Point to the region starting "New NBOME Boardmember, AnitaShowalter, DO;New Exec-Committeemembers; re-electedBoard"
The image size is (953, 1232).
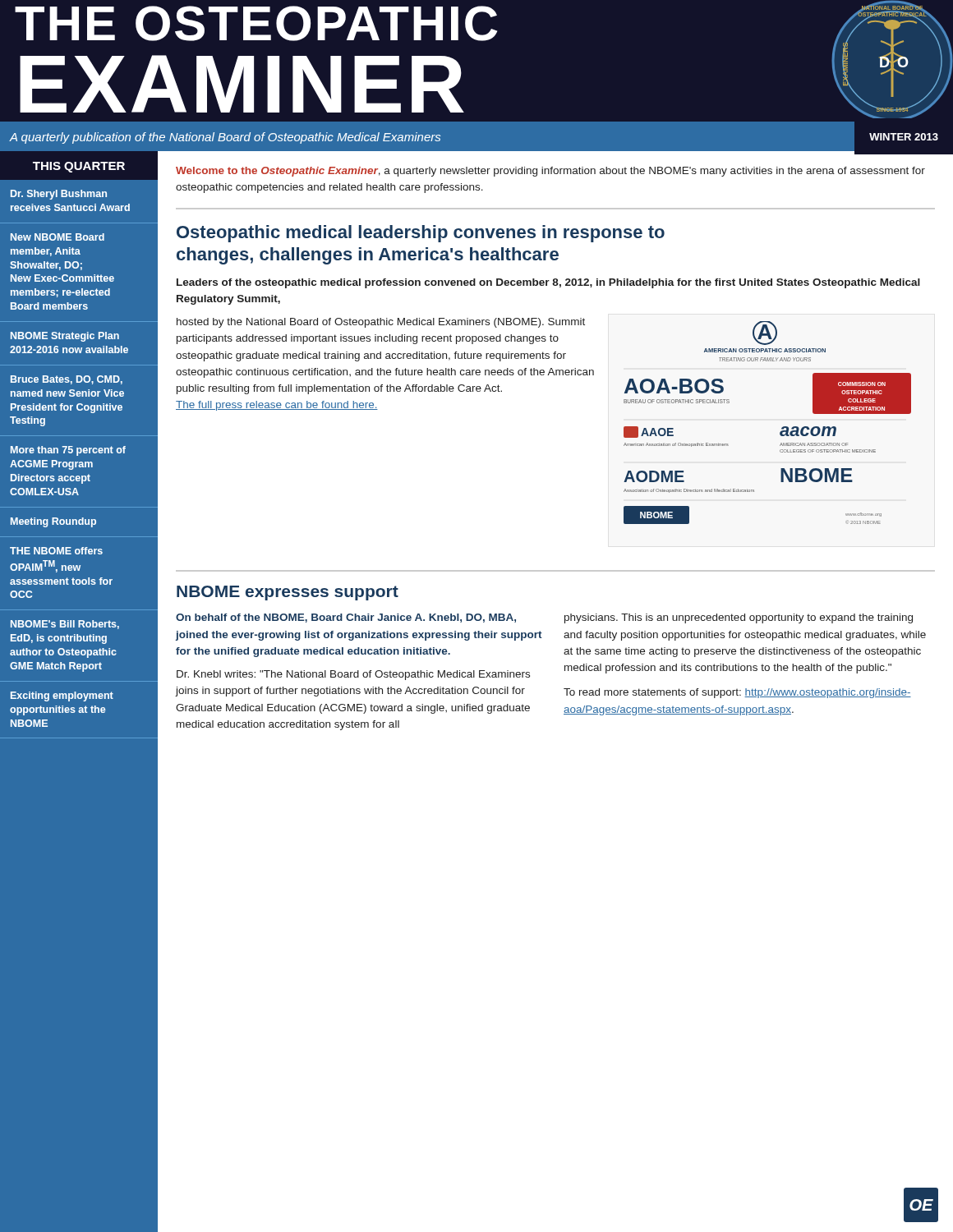point(62,272)
